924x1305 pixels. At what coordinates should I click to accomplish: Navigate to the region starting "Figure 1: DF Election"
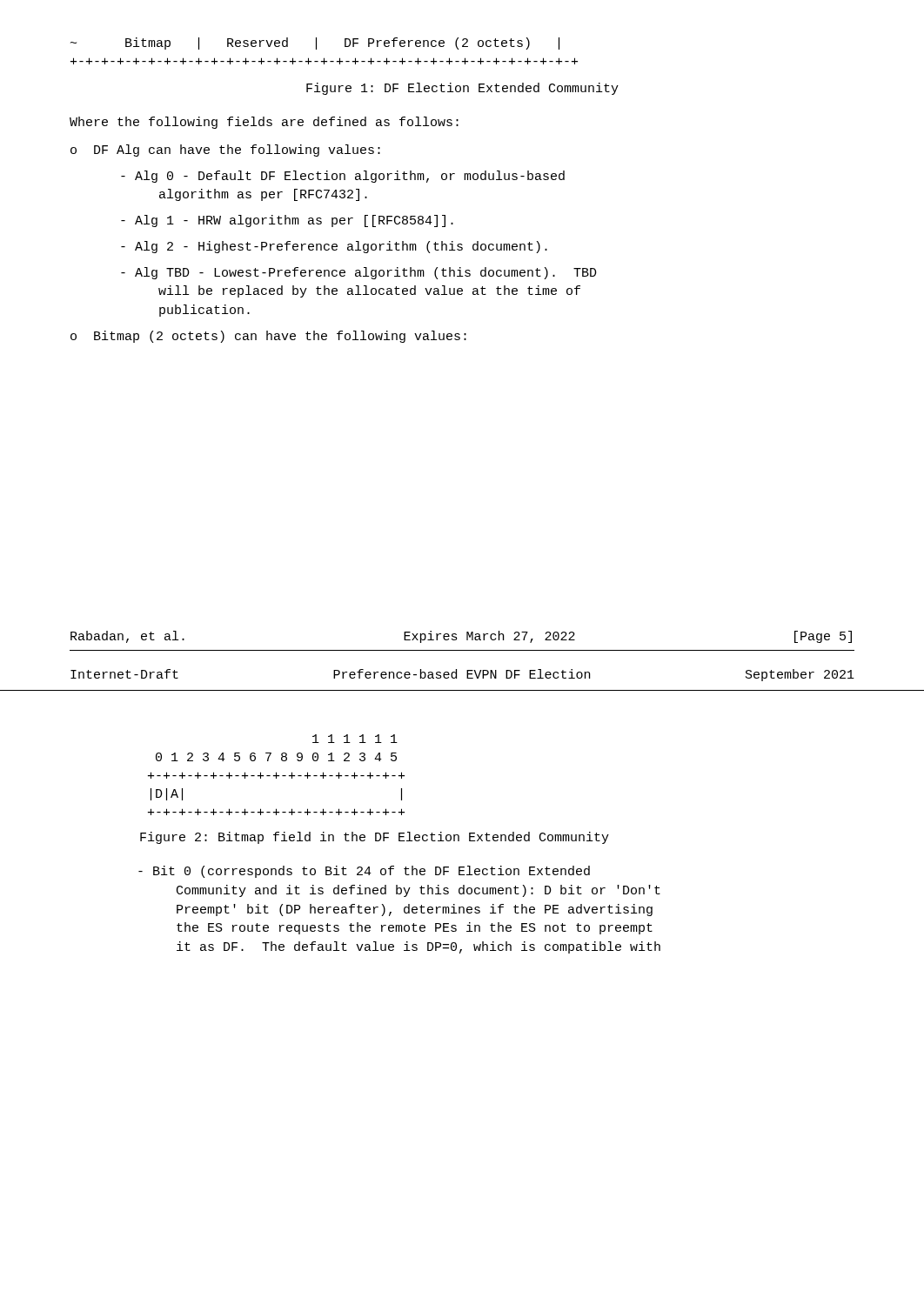[462, 89]
